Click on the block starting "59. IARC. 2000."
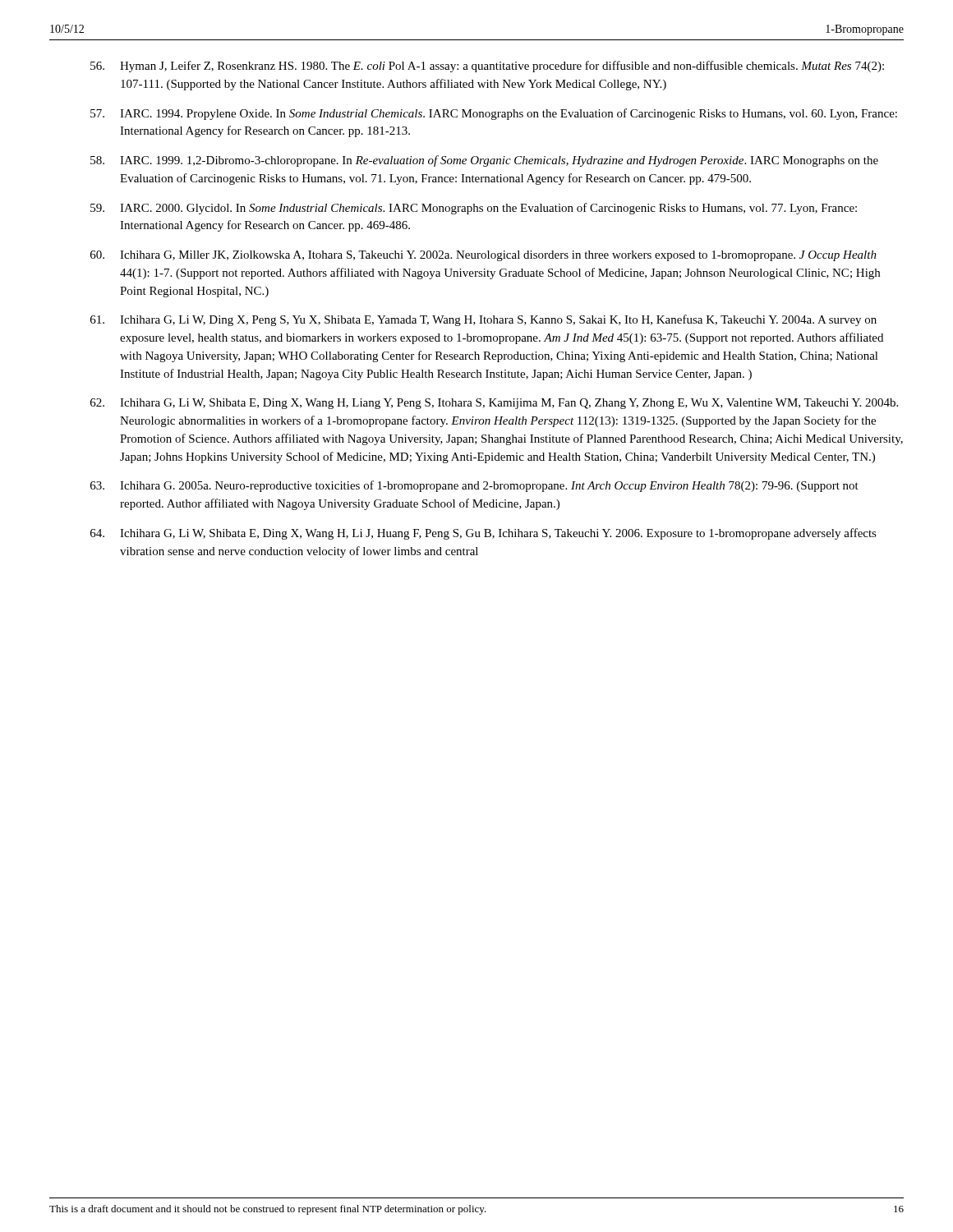Viewport: 953px width, 1232px height. point(476,217)
